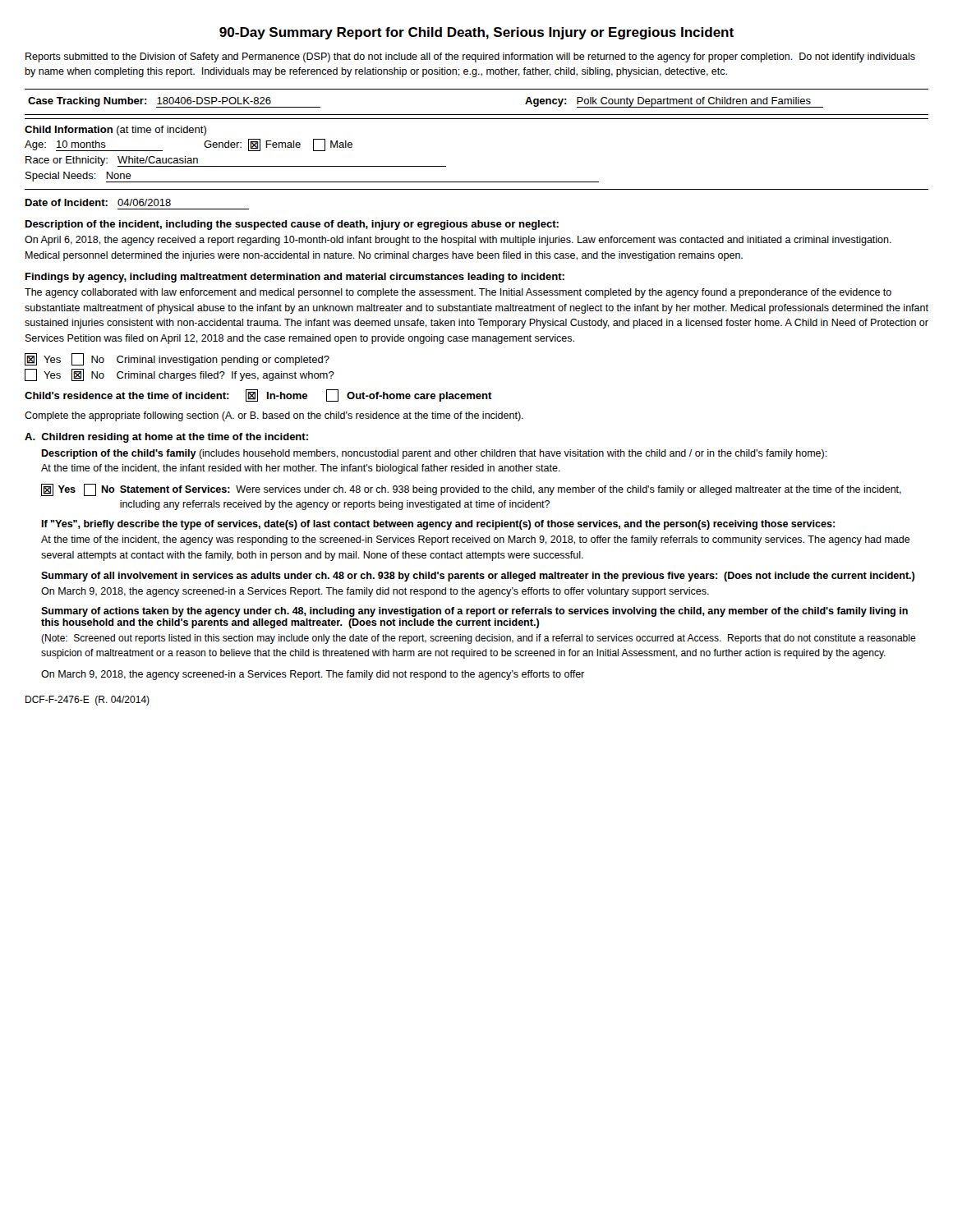
Task: Click on the section header with the text "Summary of actions taken by the agency"
Action: coord(475,617)
